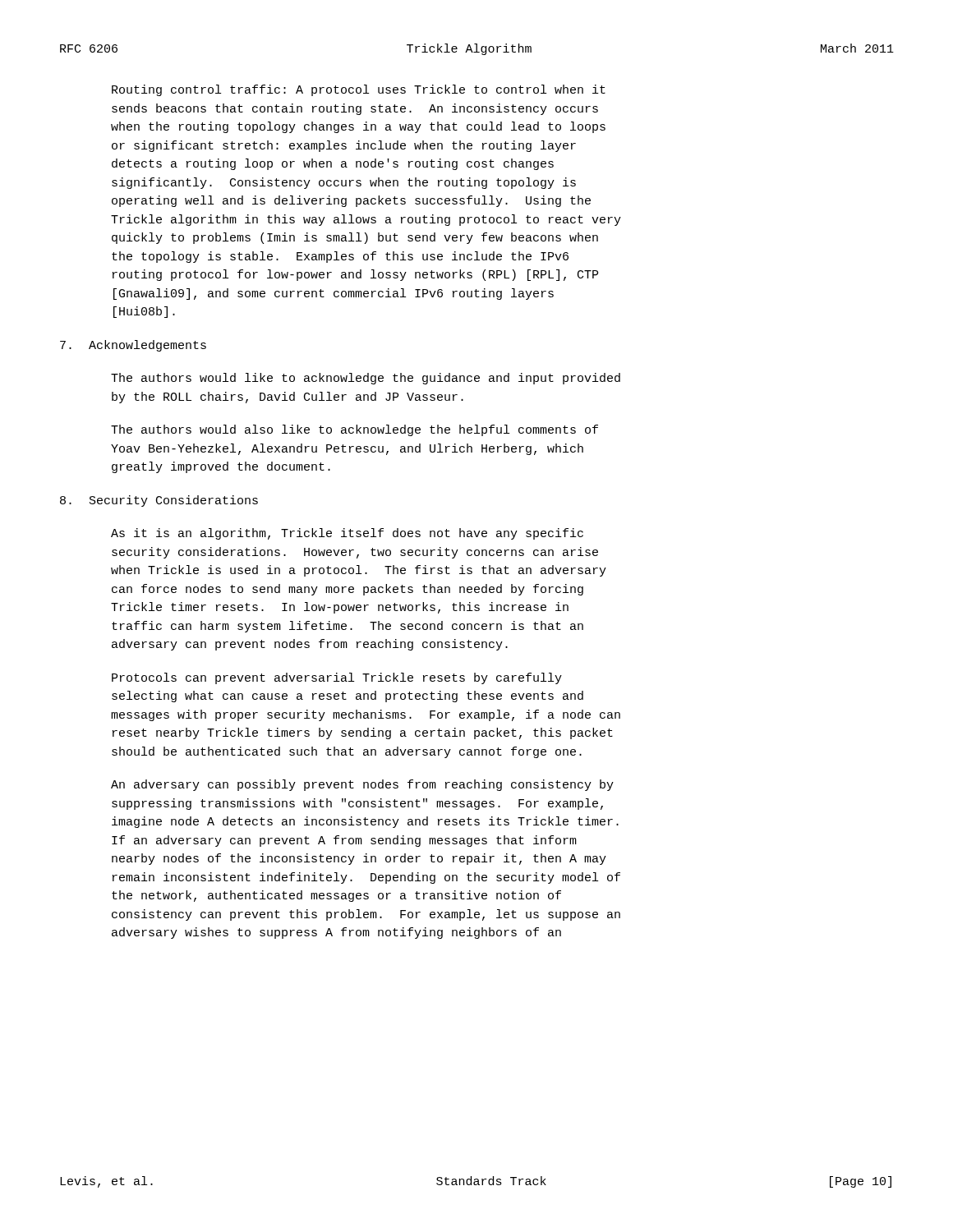Click on the section header containing "8. Security Considerations"
953x1232 pixels.
[159, 501]
